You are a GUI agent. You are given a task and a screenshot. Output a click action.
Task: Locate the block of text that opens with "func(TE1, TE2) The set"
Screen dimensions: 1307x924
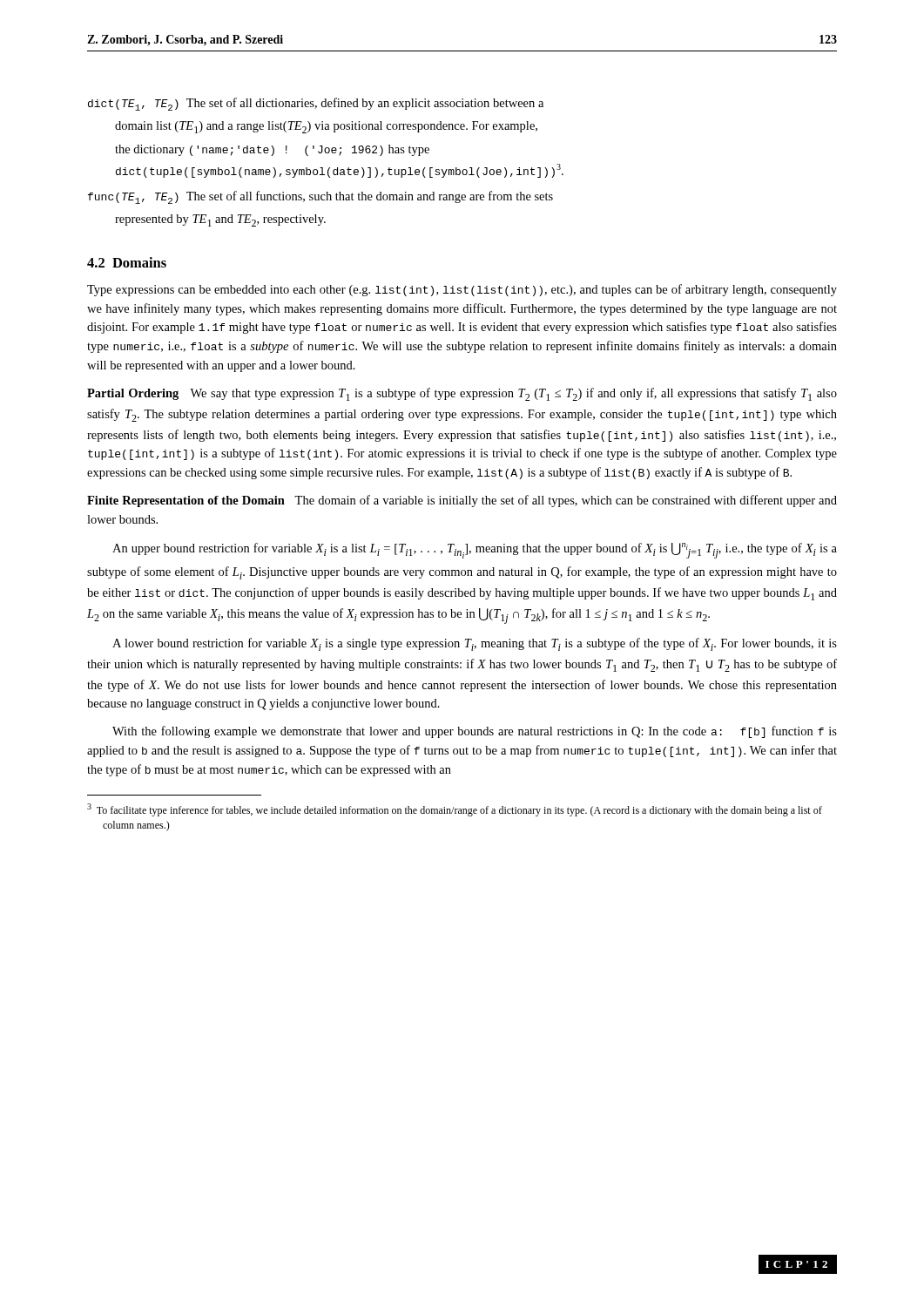[x=462, y=210]
